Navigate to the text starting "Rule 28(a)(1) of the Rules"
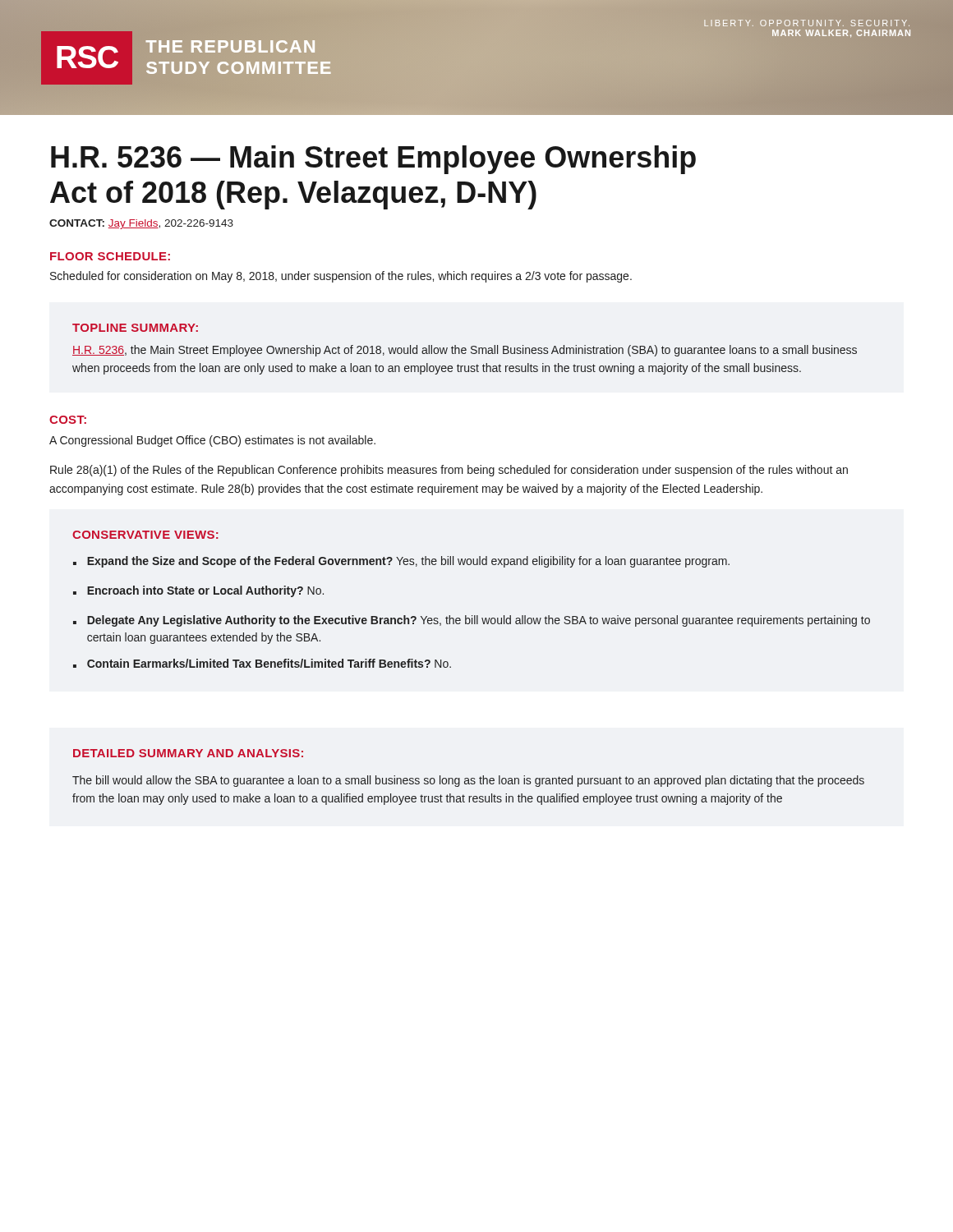Image resolution: width=953 pixels, height=1232 pixels. [476, 479]
